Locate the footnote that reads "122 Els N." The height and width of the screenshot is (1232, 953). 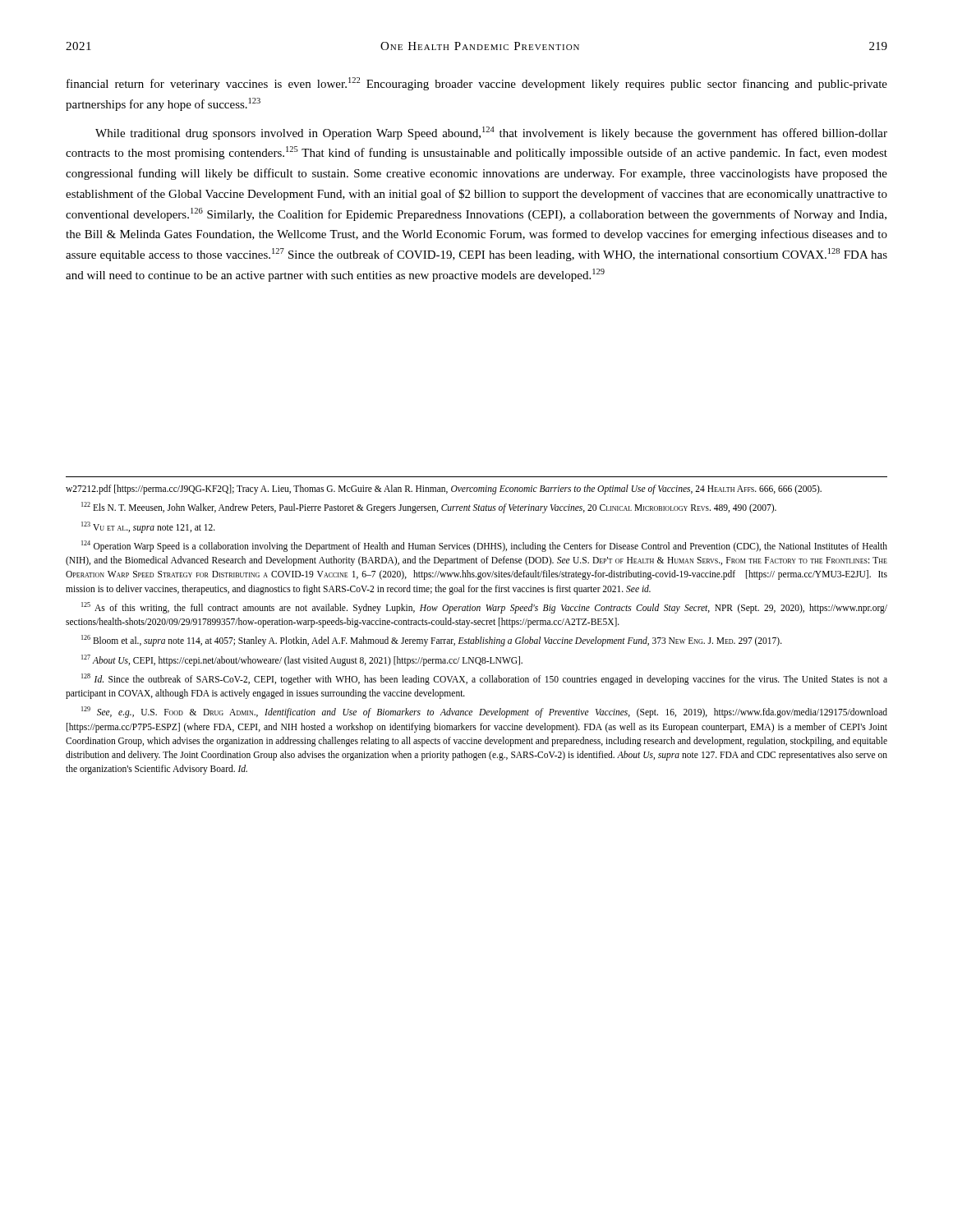476,508
